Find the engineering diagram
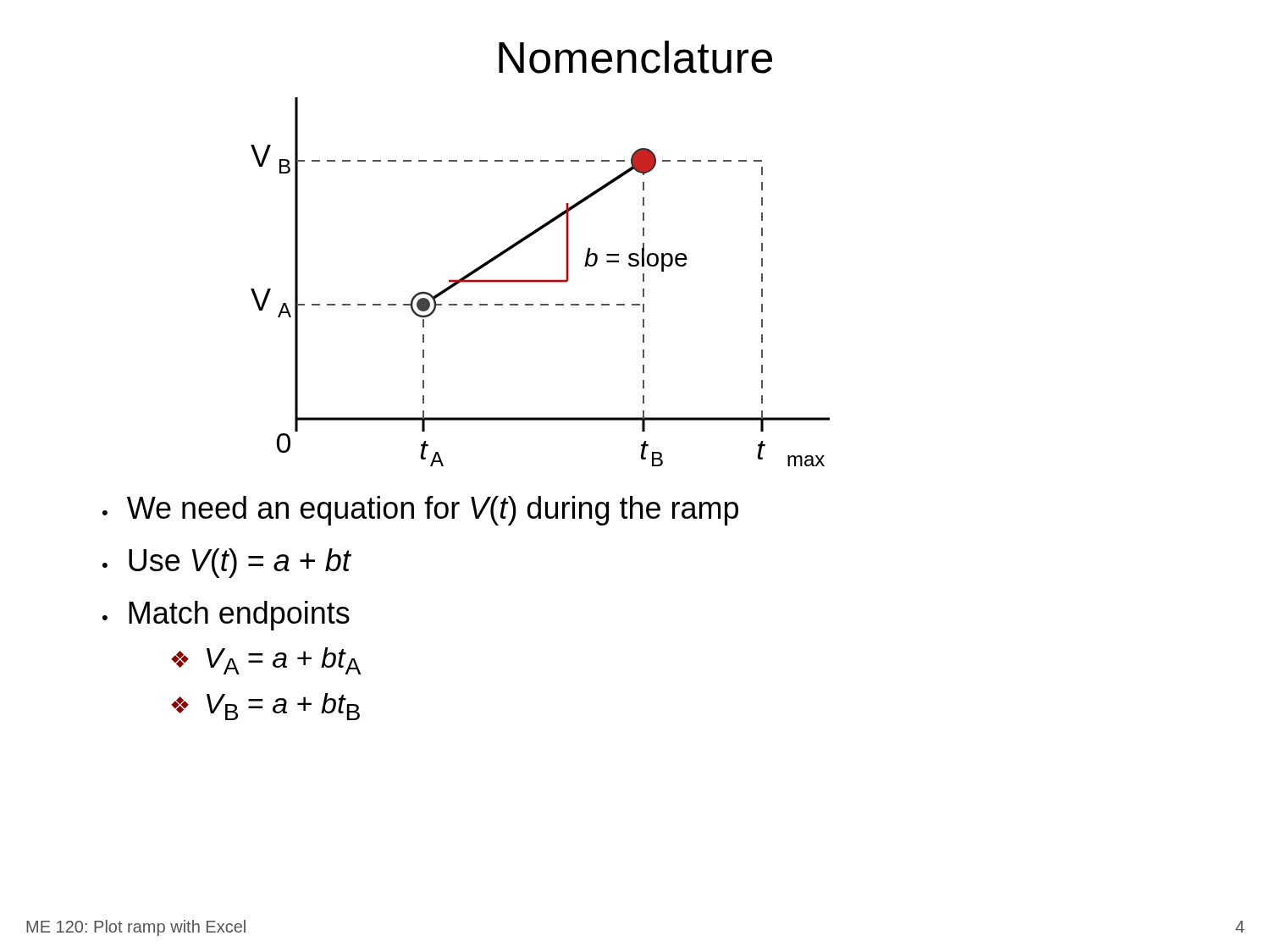Viewport: 1270px width, 952px height. 512,279
